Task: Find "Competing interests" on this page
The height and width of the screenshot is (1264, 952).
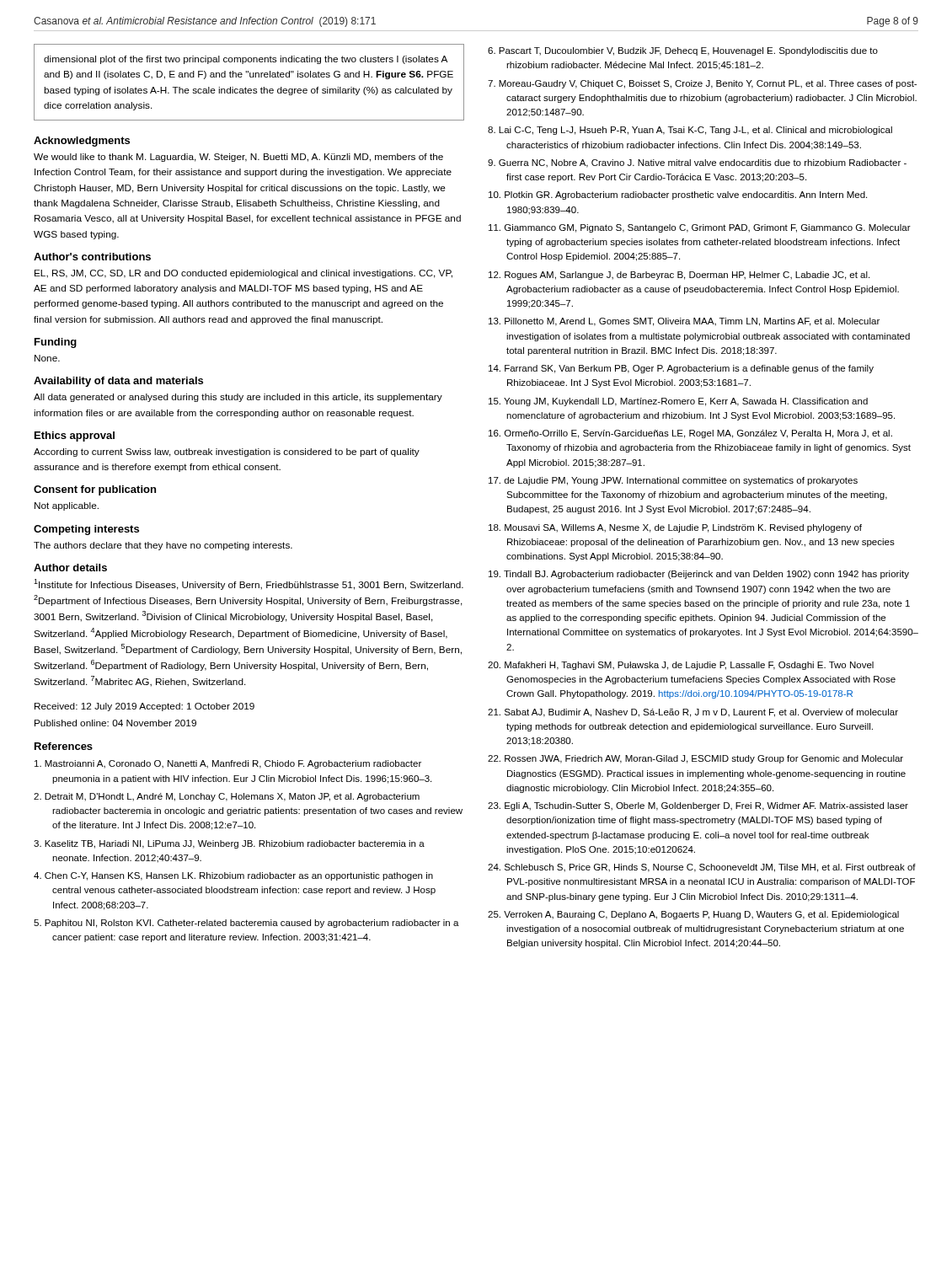Action: 87,528
